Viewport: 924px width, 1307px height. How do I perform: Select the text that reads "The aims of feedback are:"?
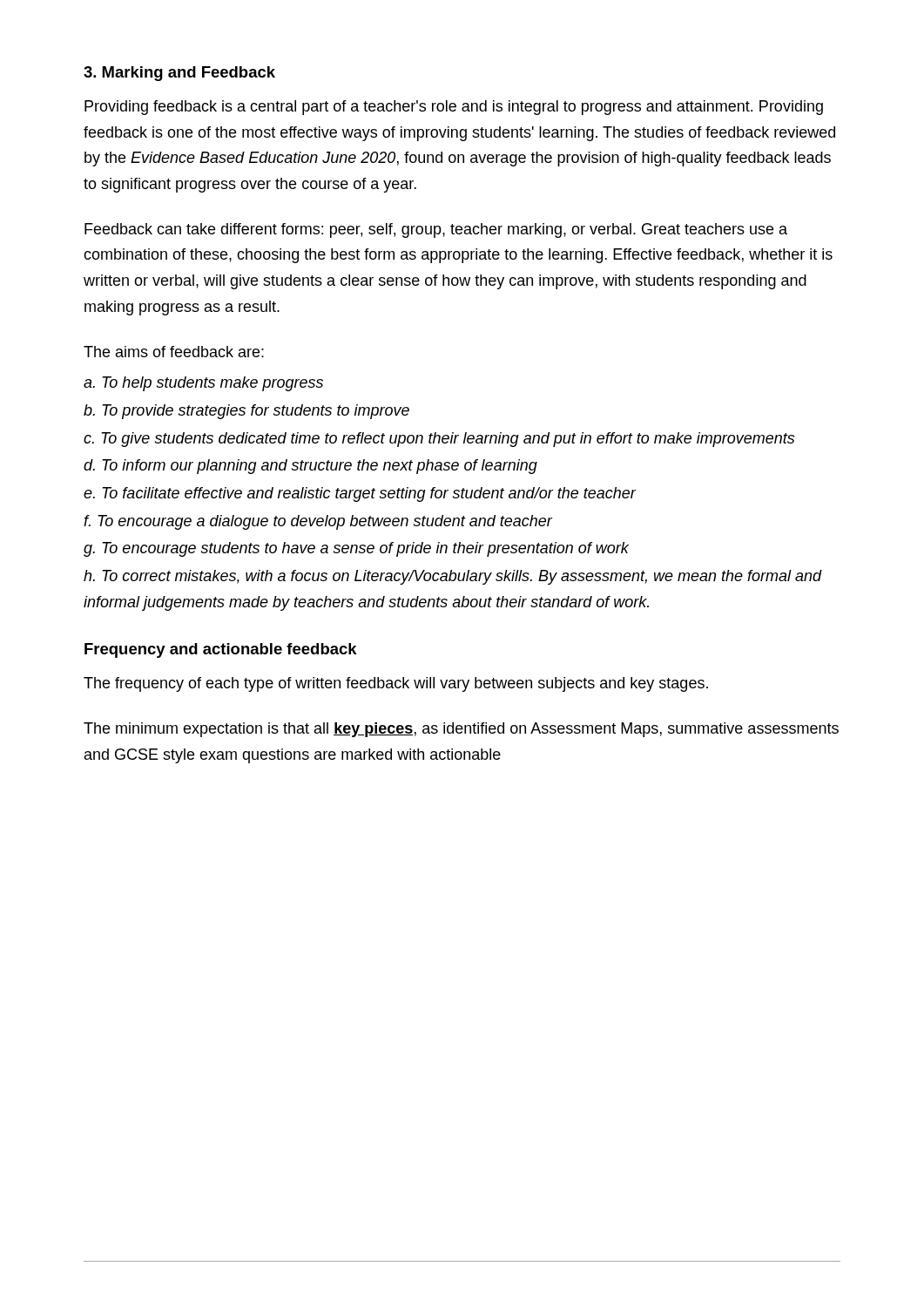[x=174, y=352]
